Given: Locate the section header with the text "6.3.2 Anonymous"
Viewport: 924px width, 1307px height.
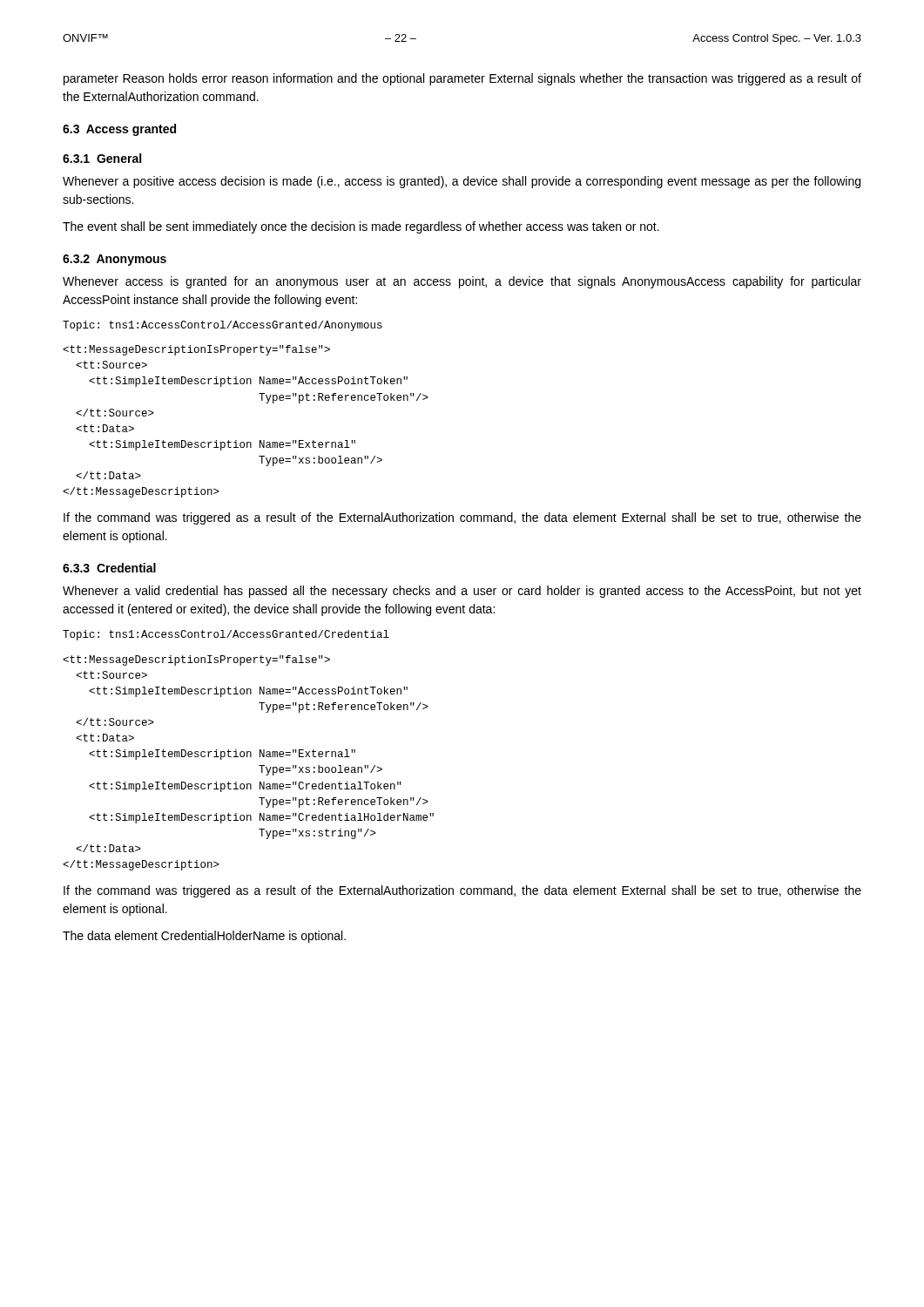Looking at the screenshot, I should [x=115, y=259].
